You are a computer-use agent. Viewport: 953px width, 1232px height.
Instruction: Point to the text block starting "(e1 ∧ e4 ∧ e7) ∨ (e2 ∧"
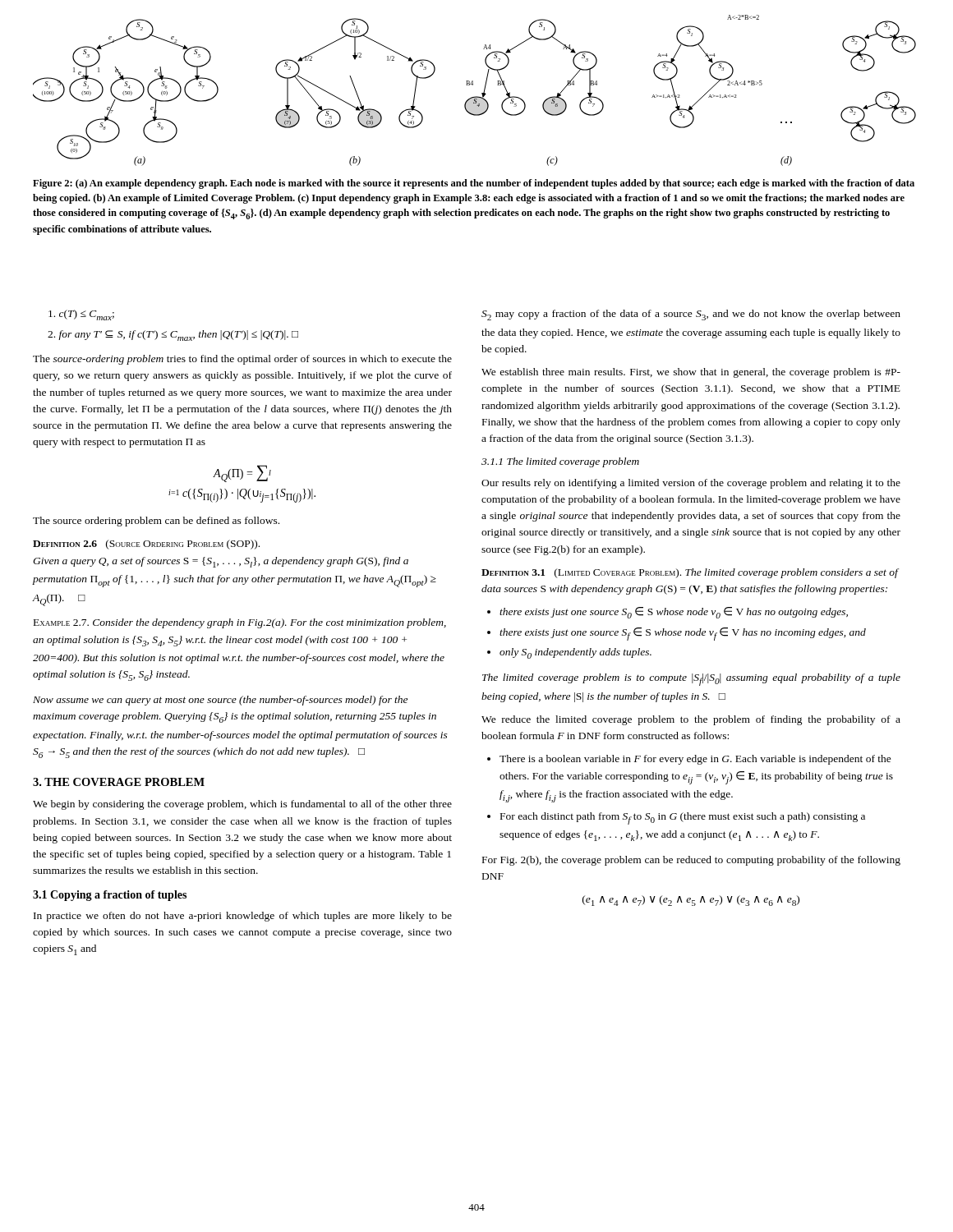[x=691, y=900]
